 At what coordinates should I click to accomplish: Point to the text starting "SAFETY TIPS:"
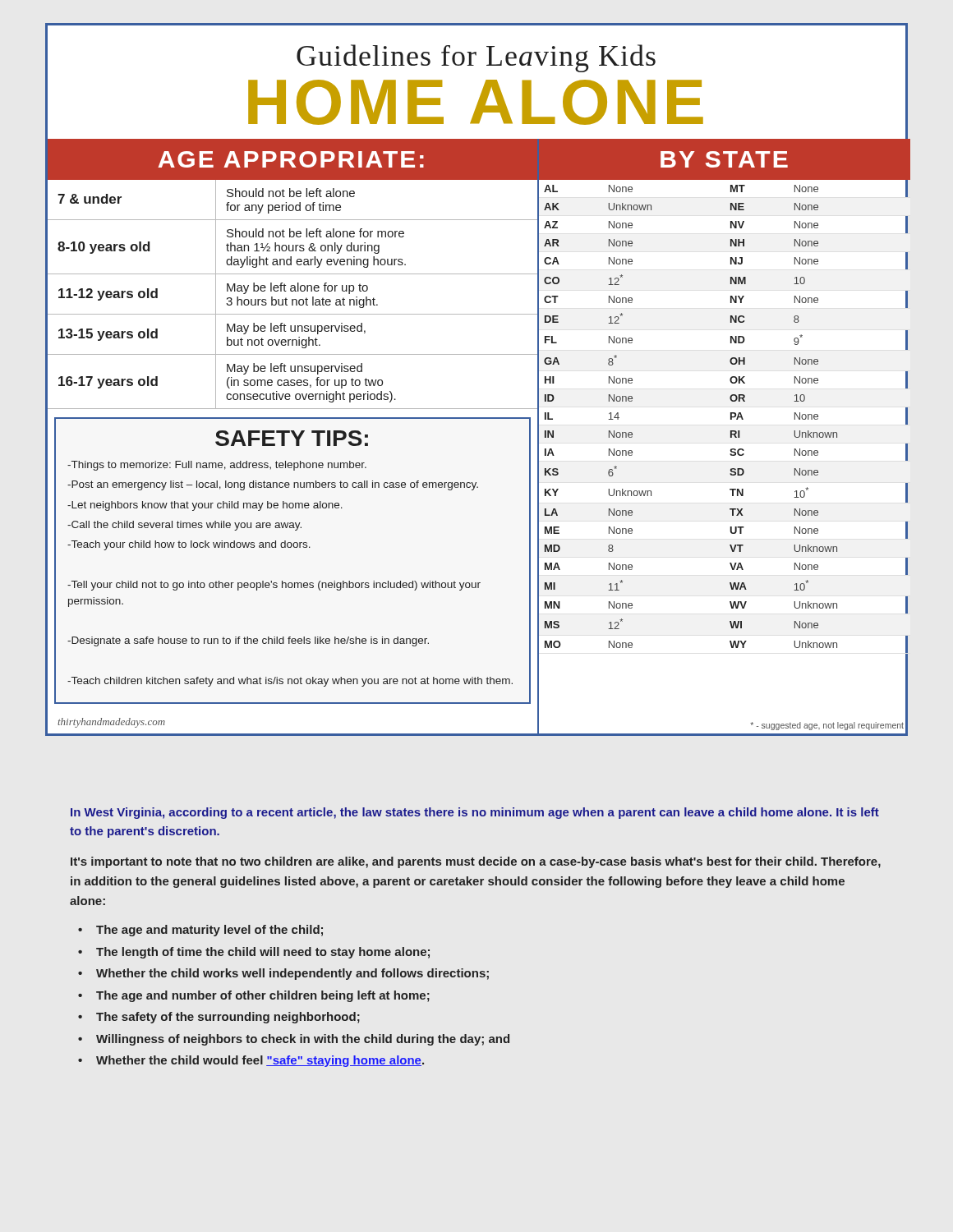tap(292, 438)
